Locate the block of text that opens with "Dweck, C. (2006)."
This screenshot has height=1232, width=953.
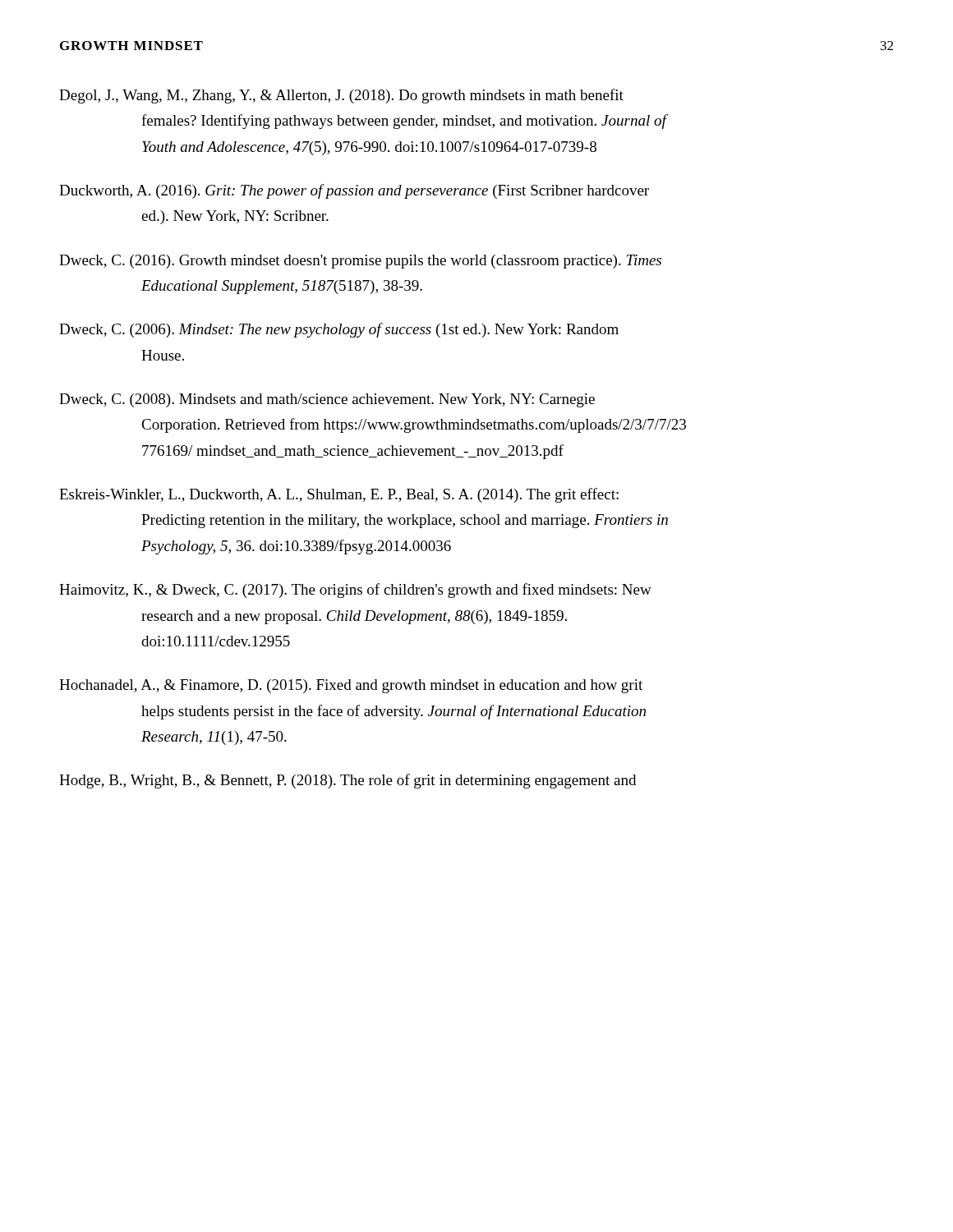[476, 342]
